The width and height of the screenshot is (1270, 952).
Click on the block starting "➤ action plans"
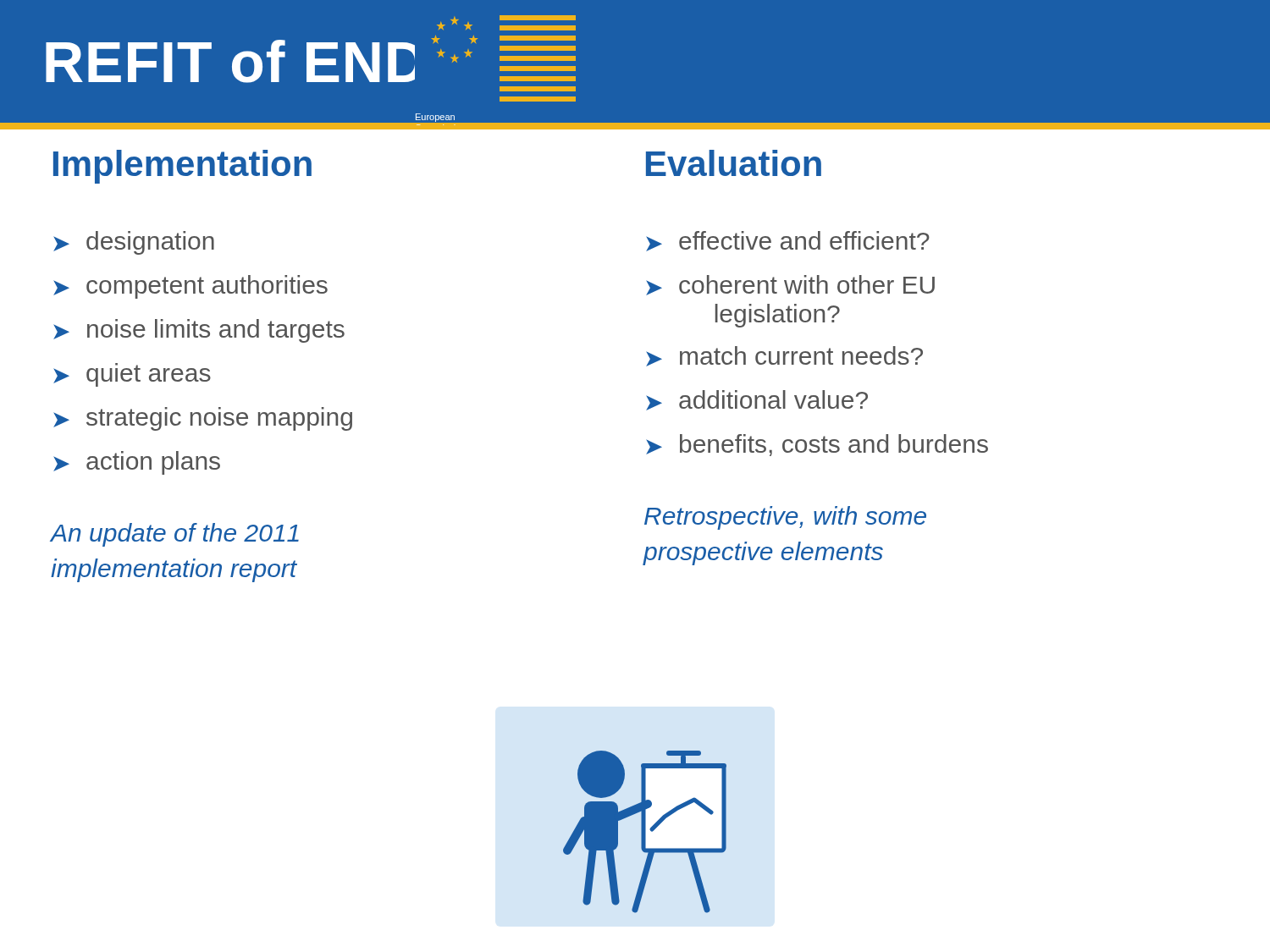[x=136, y=462]
